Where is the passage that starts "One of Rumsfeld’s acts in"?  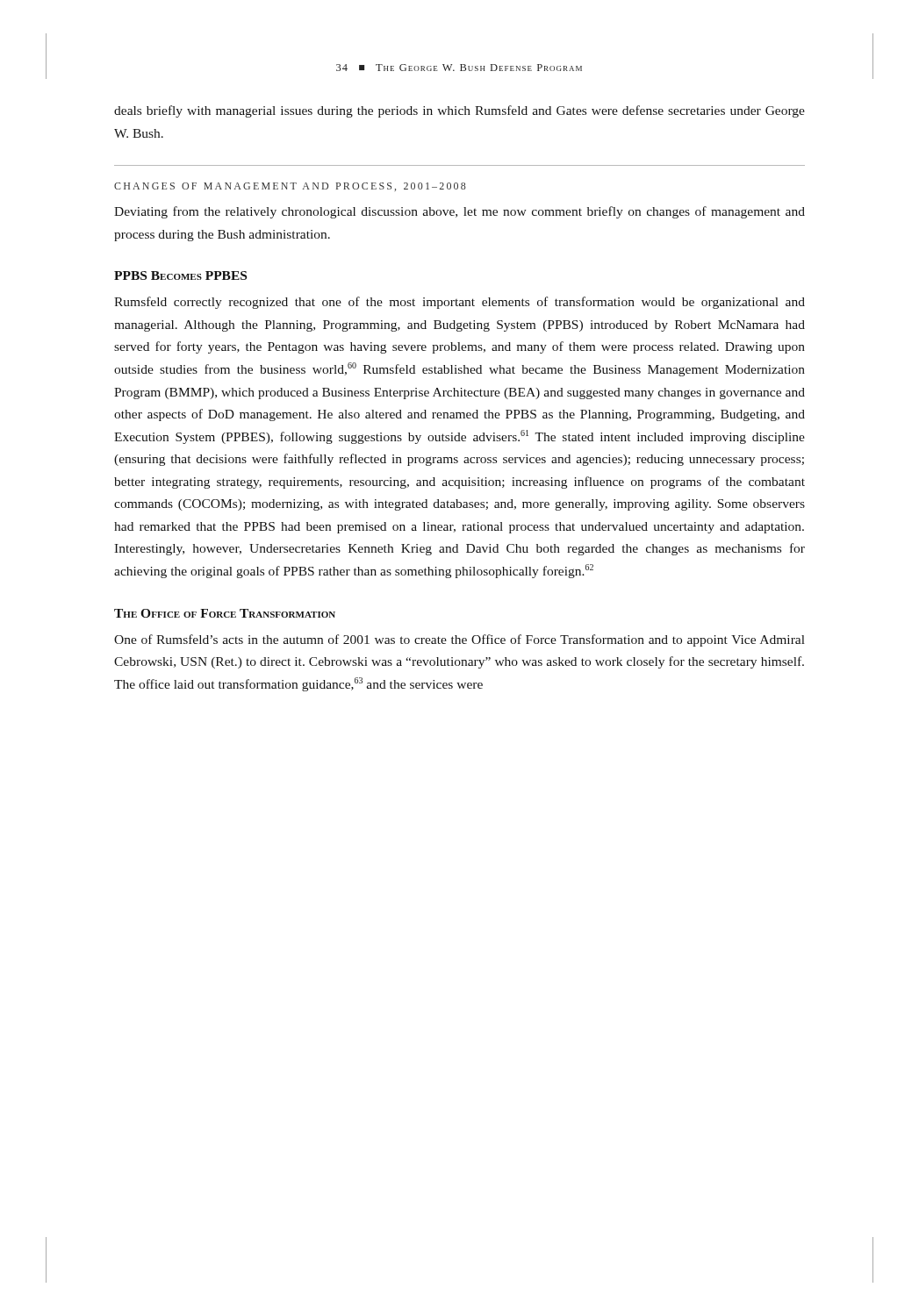(x=460, y=661)
